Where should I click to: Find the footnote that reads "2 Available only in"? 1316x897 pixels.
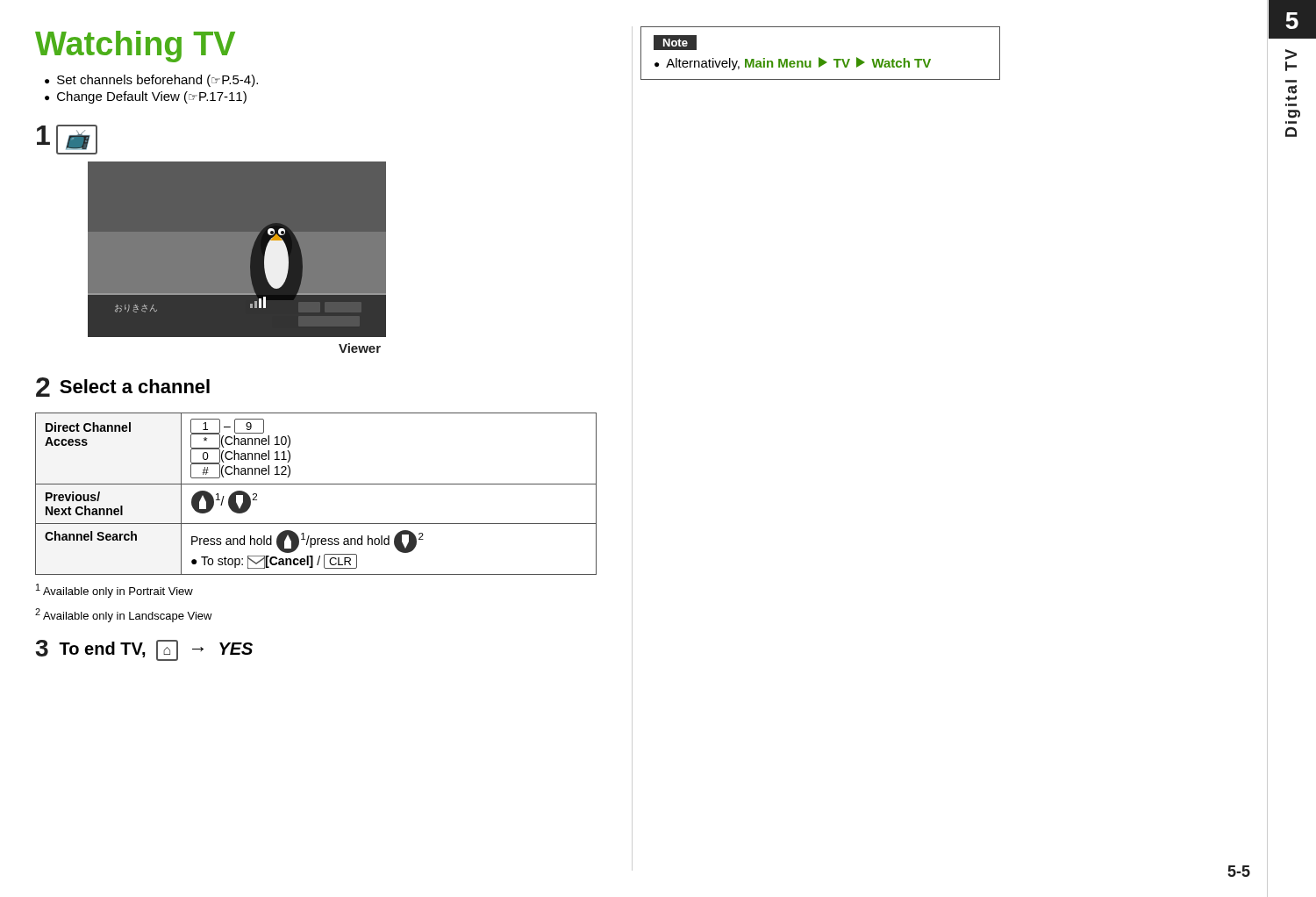coord(123,615)
